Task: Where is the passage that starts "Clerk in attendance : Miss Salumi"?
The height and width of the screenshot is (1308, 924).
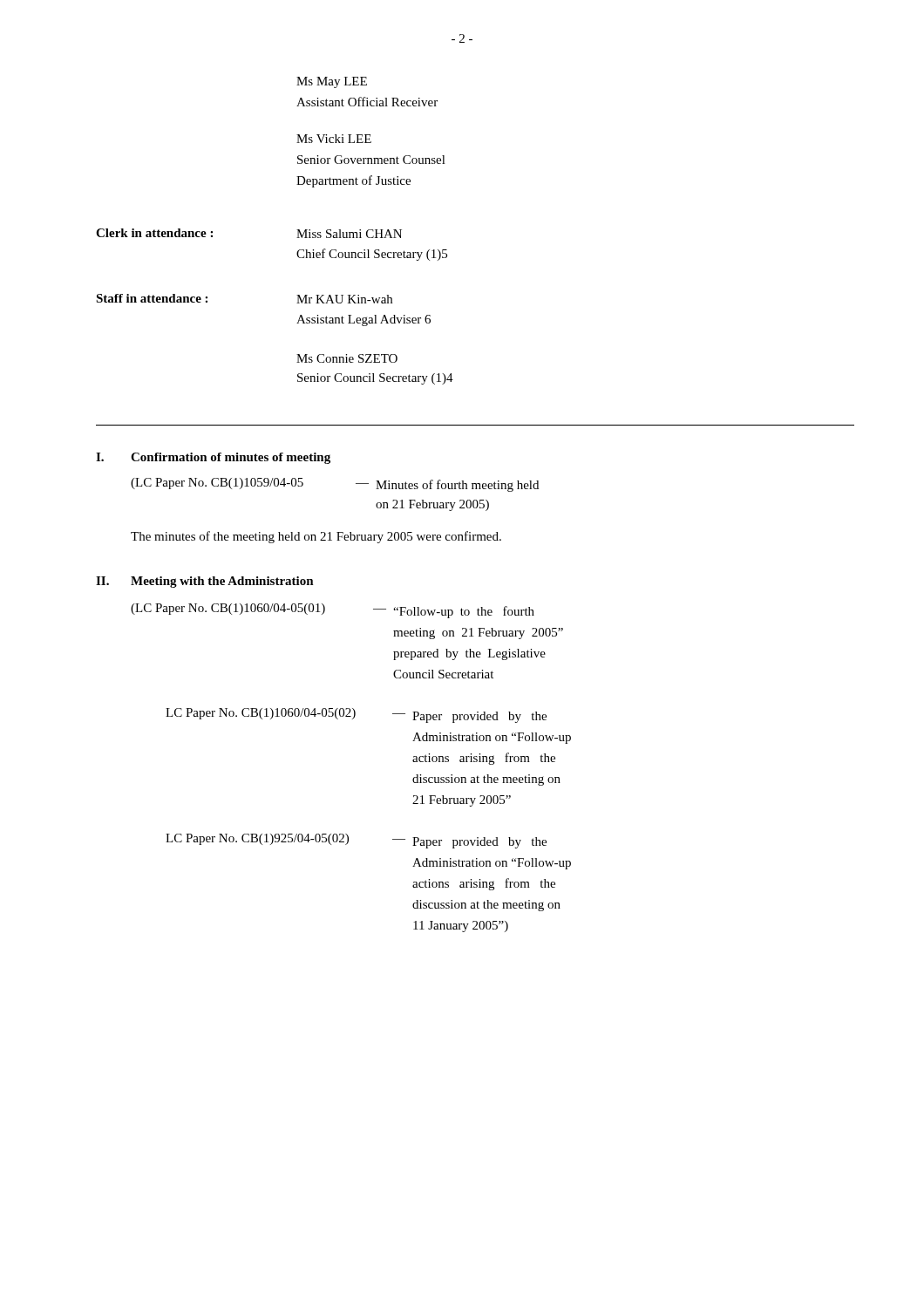Action: [x=159, y=233]
